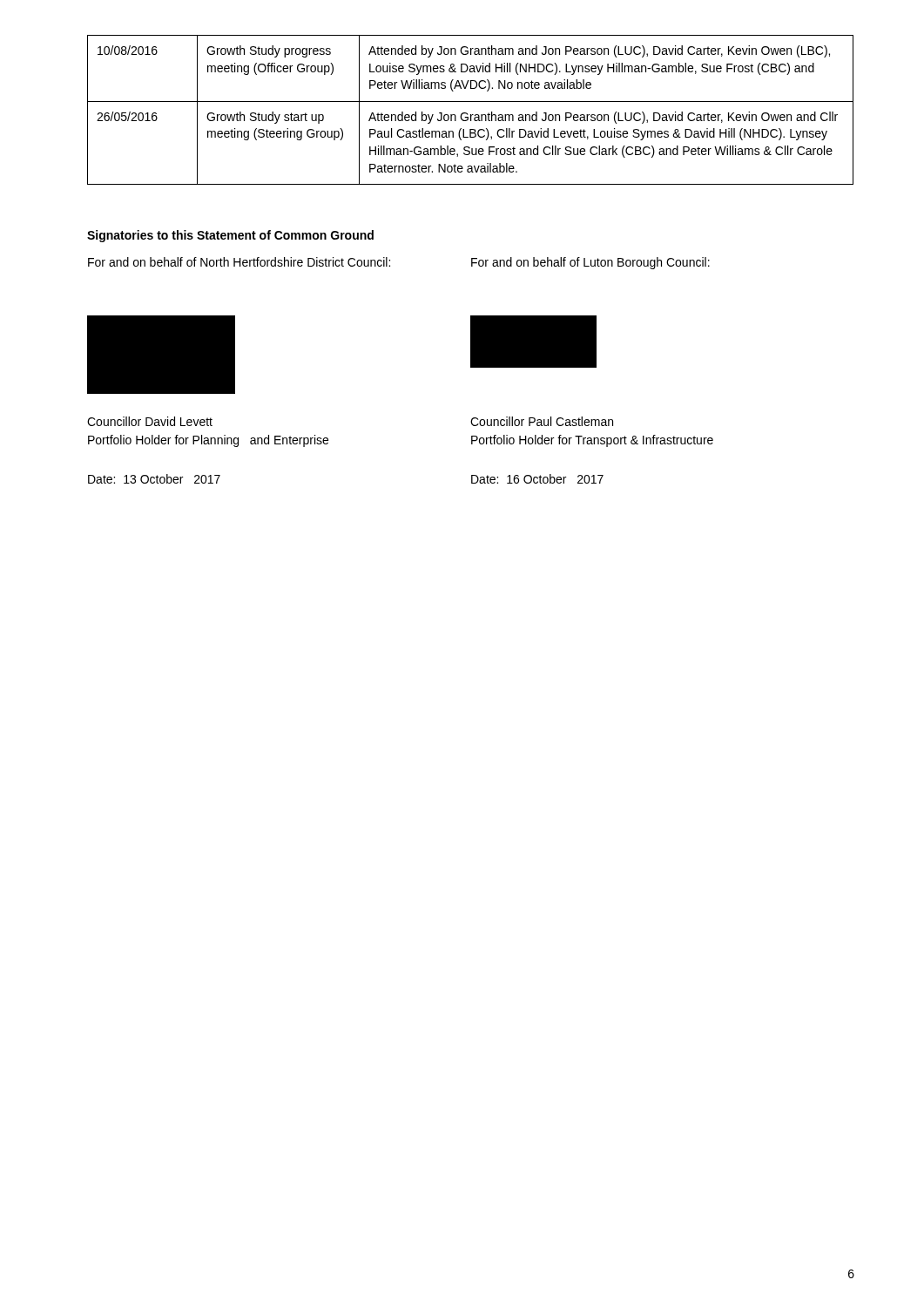The image size is (924, 1307).
Task: Locate the text starting "Date: 13 October 2017"
Action: (154, 479)
